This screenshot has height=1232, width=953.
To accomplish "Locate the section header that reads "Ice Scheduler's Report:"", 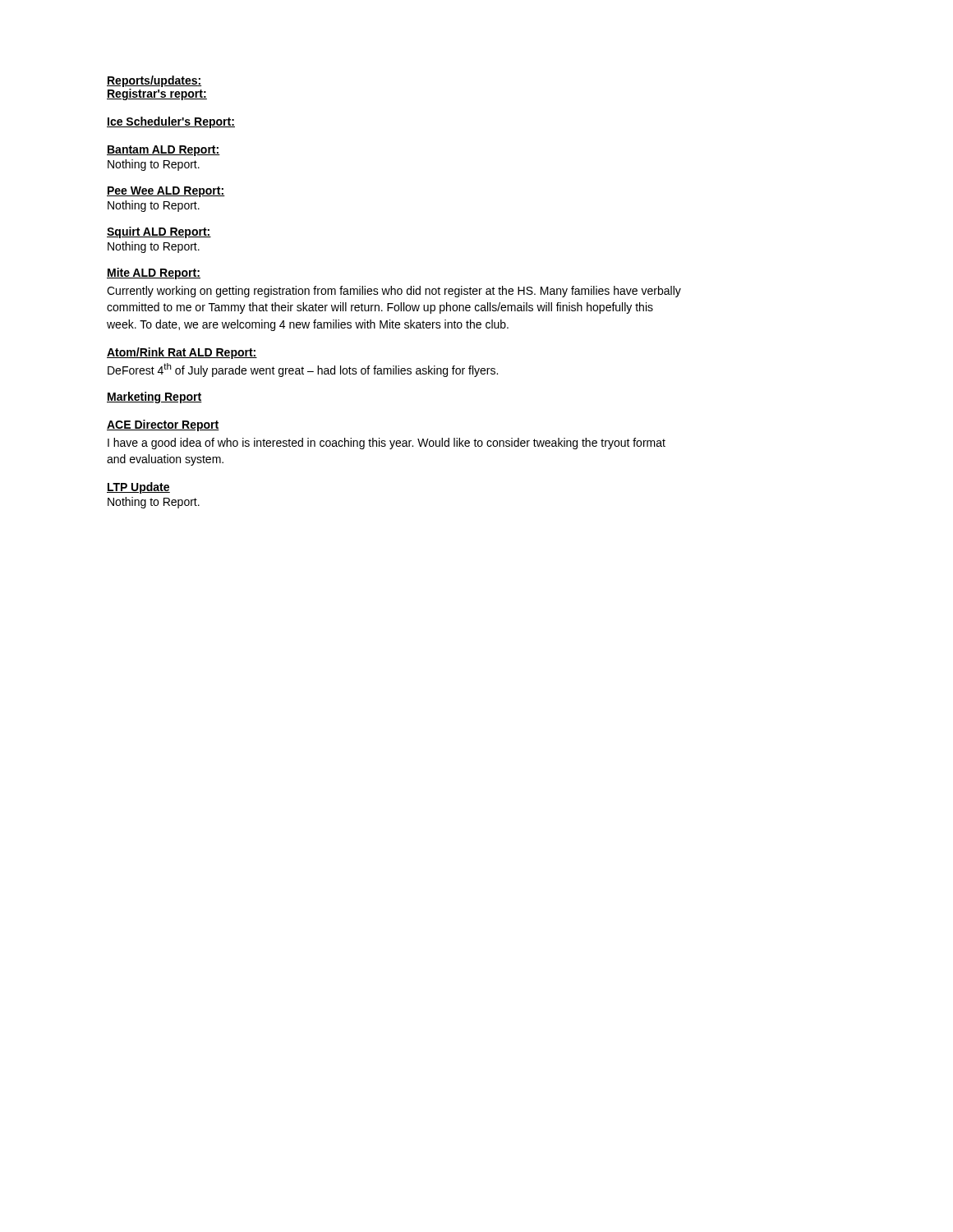I will pos(171,122).
